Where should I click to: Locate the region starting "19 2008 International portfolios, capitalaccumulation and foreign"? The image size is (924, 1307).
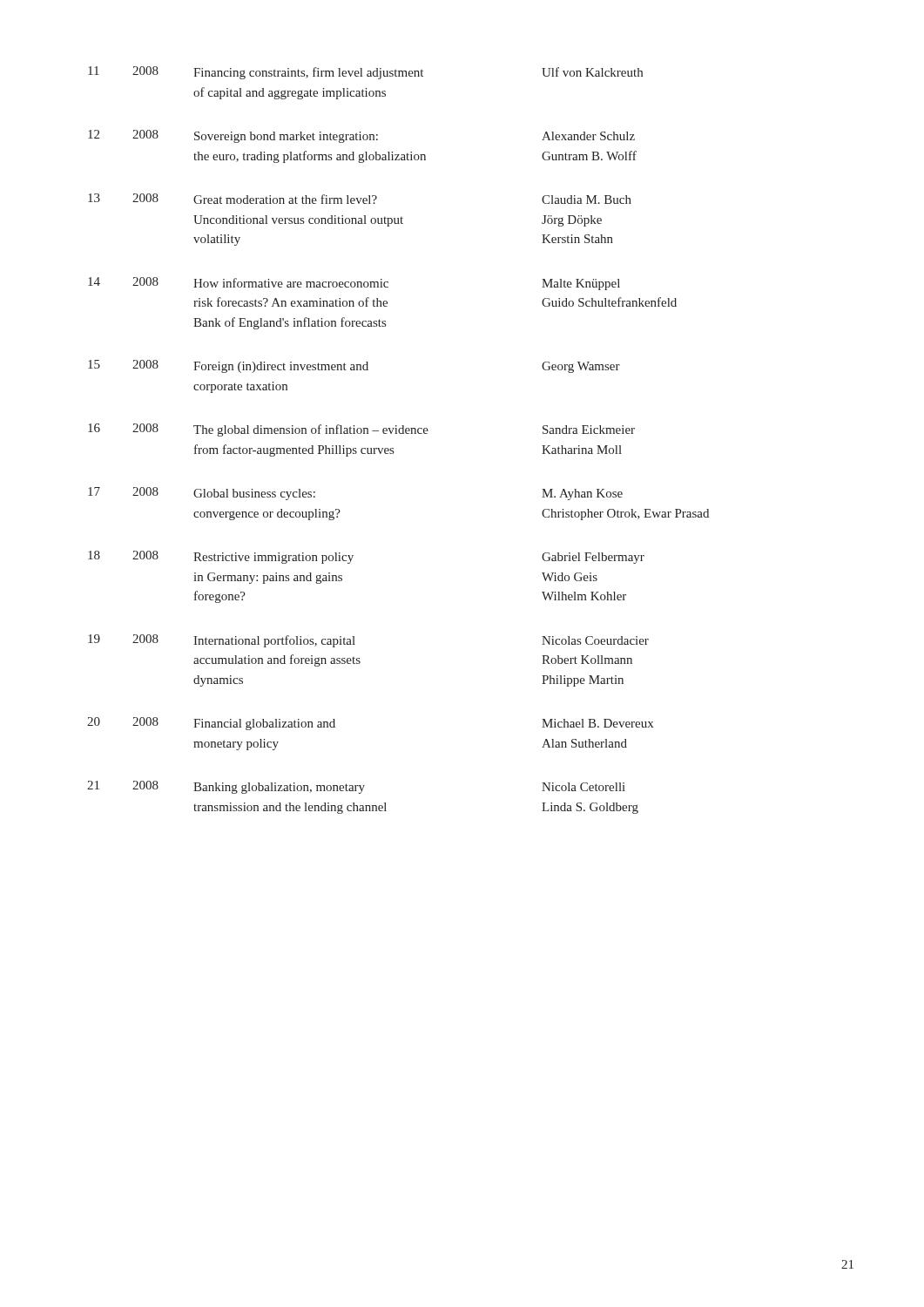145,640
